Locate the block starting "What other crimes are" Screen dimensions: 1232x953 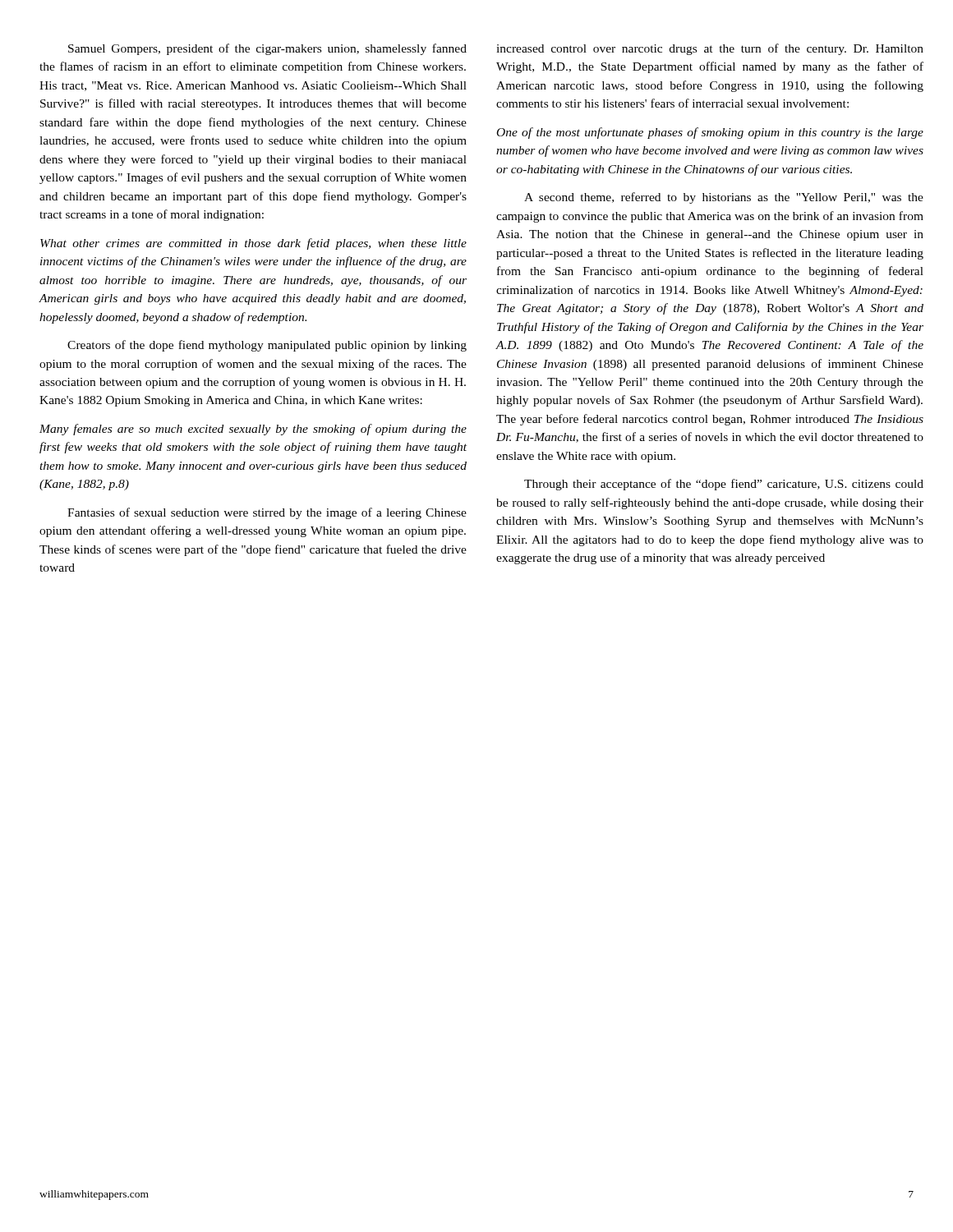click(253, 280)
